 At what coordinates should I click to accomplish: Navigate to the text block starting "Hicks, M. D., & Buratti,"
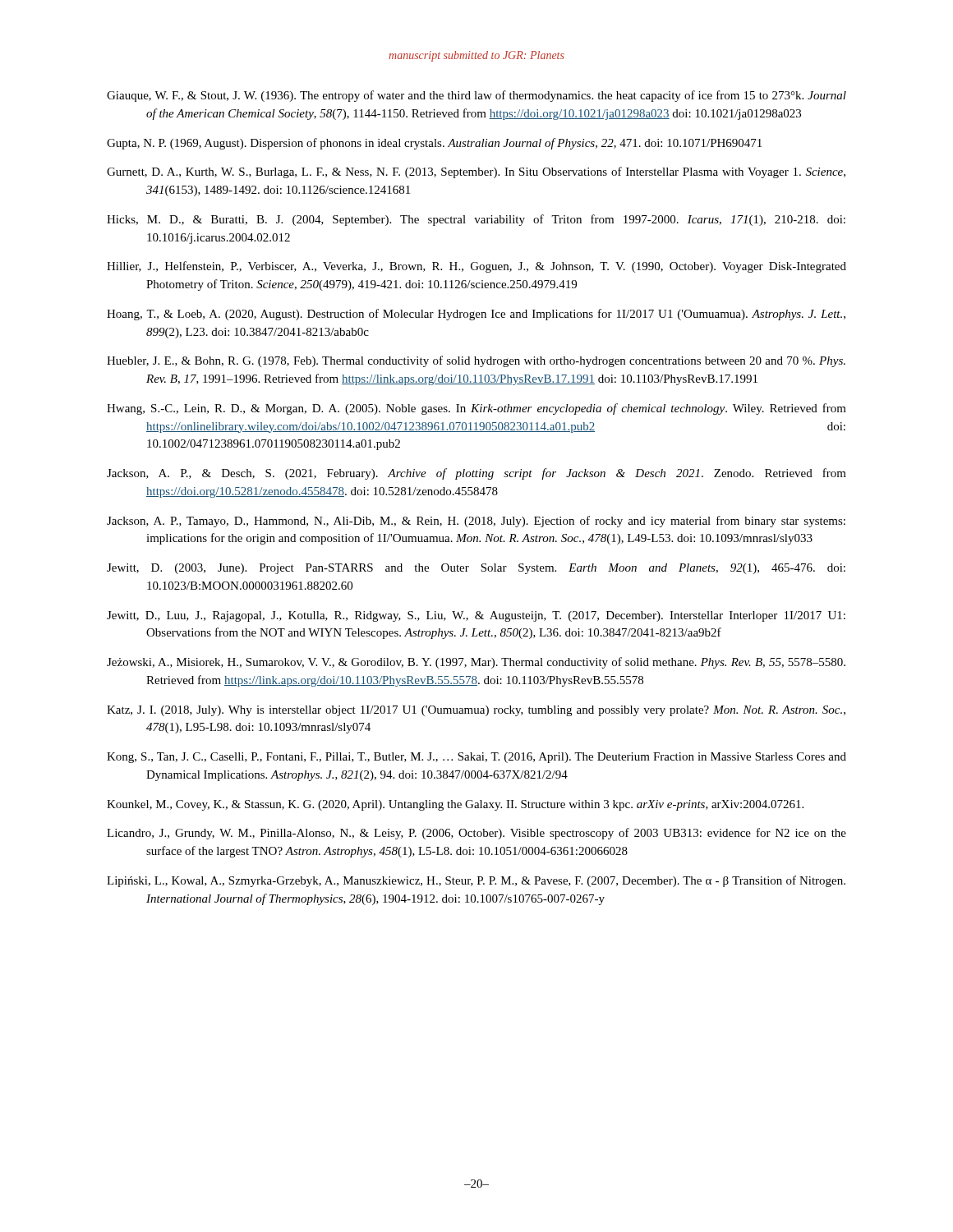tap(476, 228)
